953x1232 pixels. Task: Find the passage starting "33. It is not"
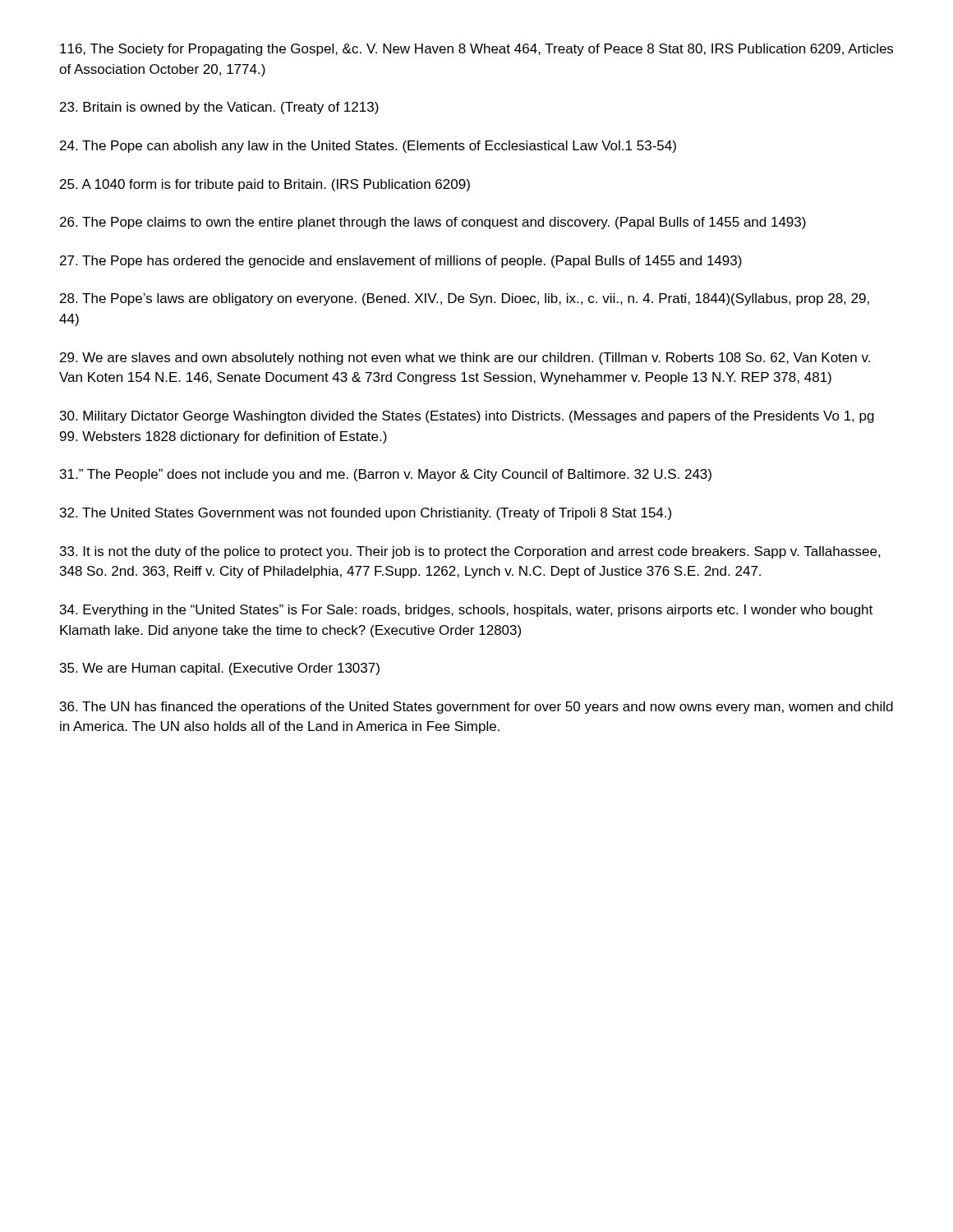click(x=470, y=561)
